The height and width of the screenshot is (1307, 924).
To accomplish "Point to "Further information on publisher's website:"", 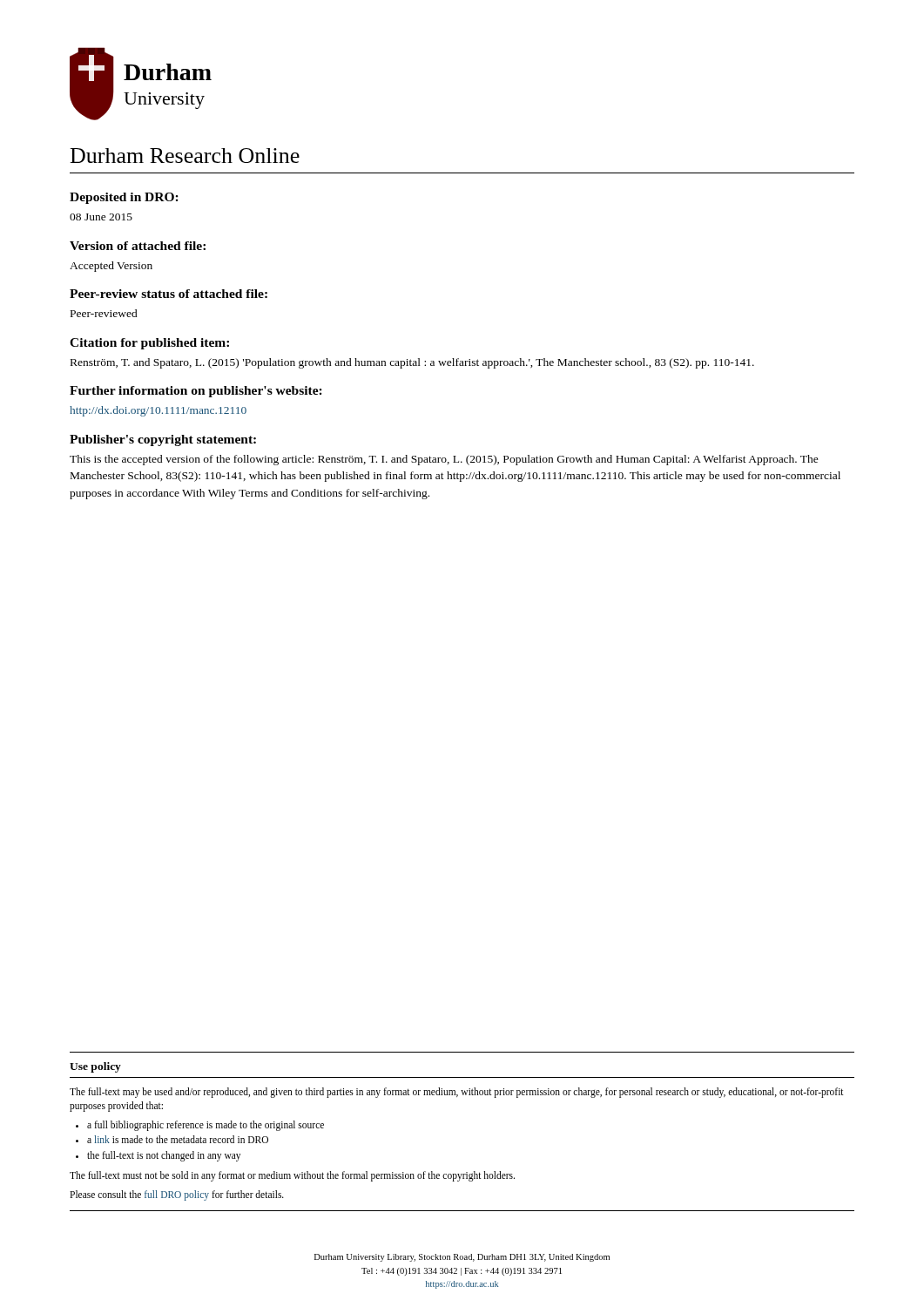I will click(x=196, y=390).
